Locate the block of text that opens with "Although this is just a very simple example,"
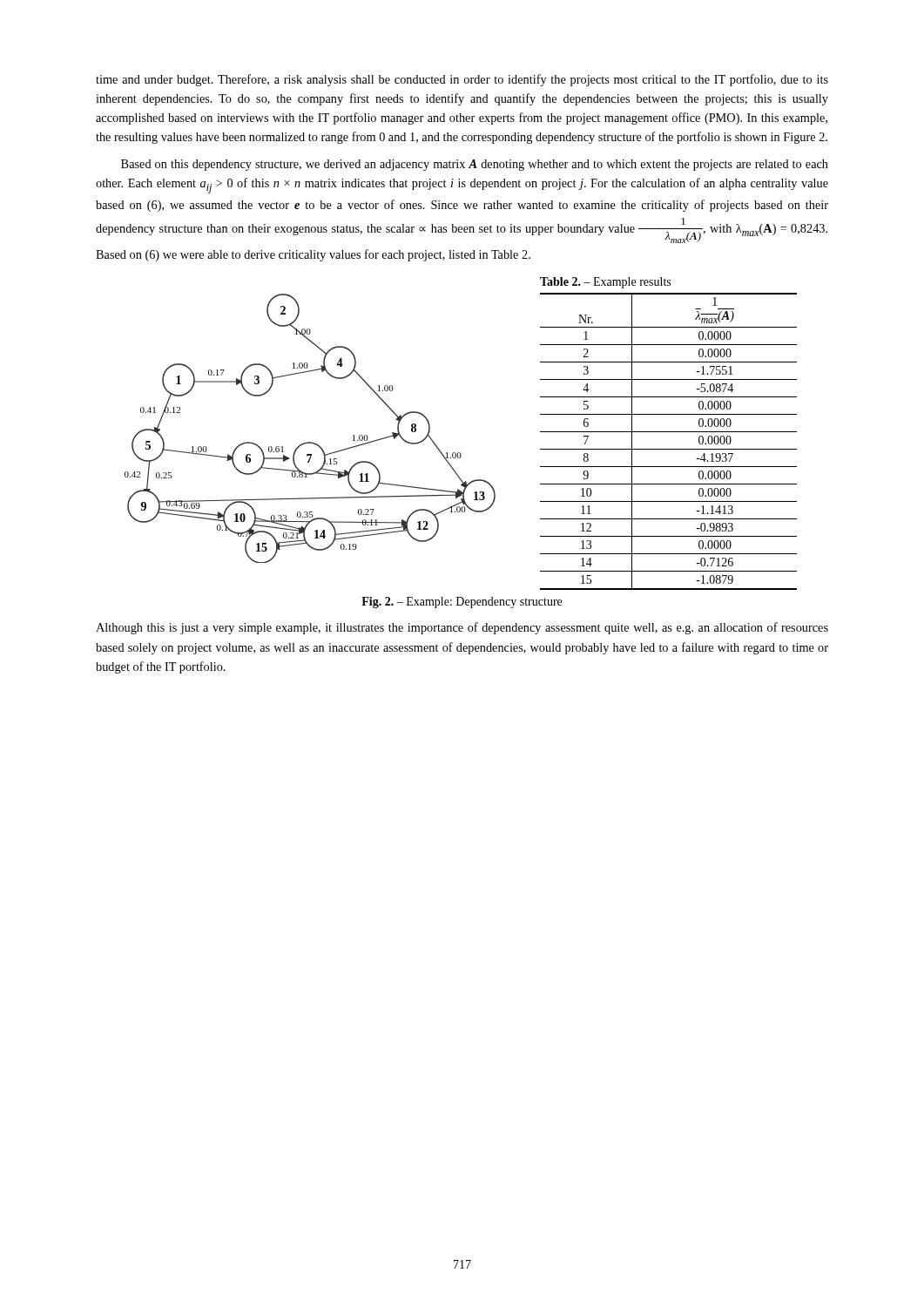This screenshot has width=924, height=1307. click(x=462, y=647)
